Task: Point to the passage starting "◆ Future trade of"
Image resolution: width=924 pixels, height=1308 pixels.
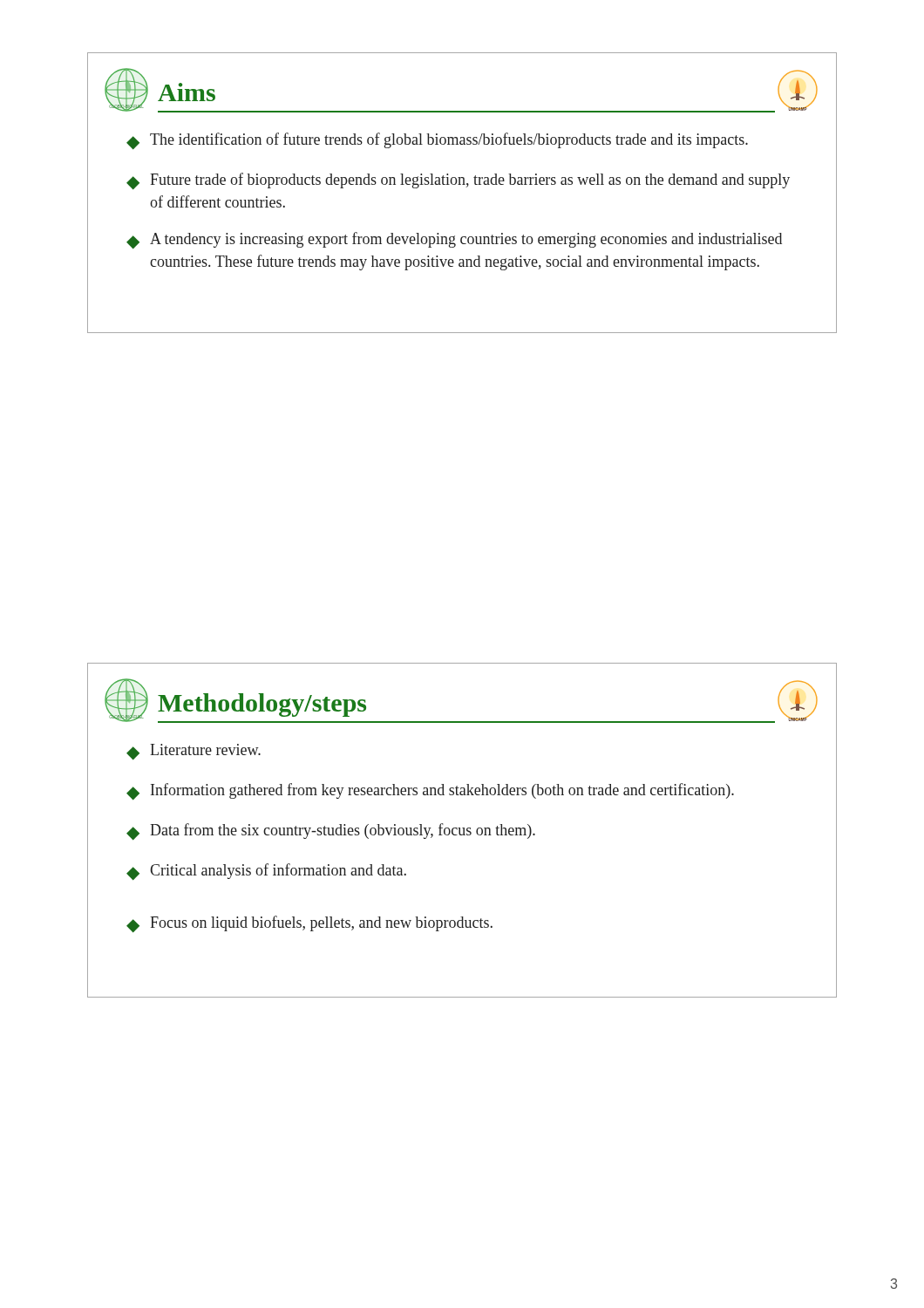Action: coord(466,191)
